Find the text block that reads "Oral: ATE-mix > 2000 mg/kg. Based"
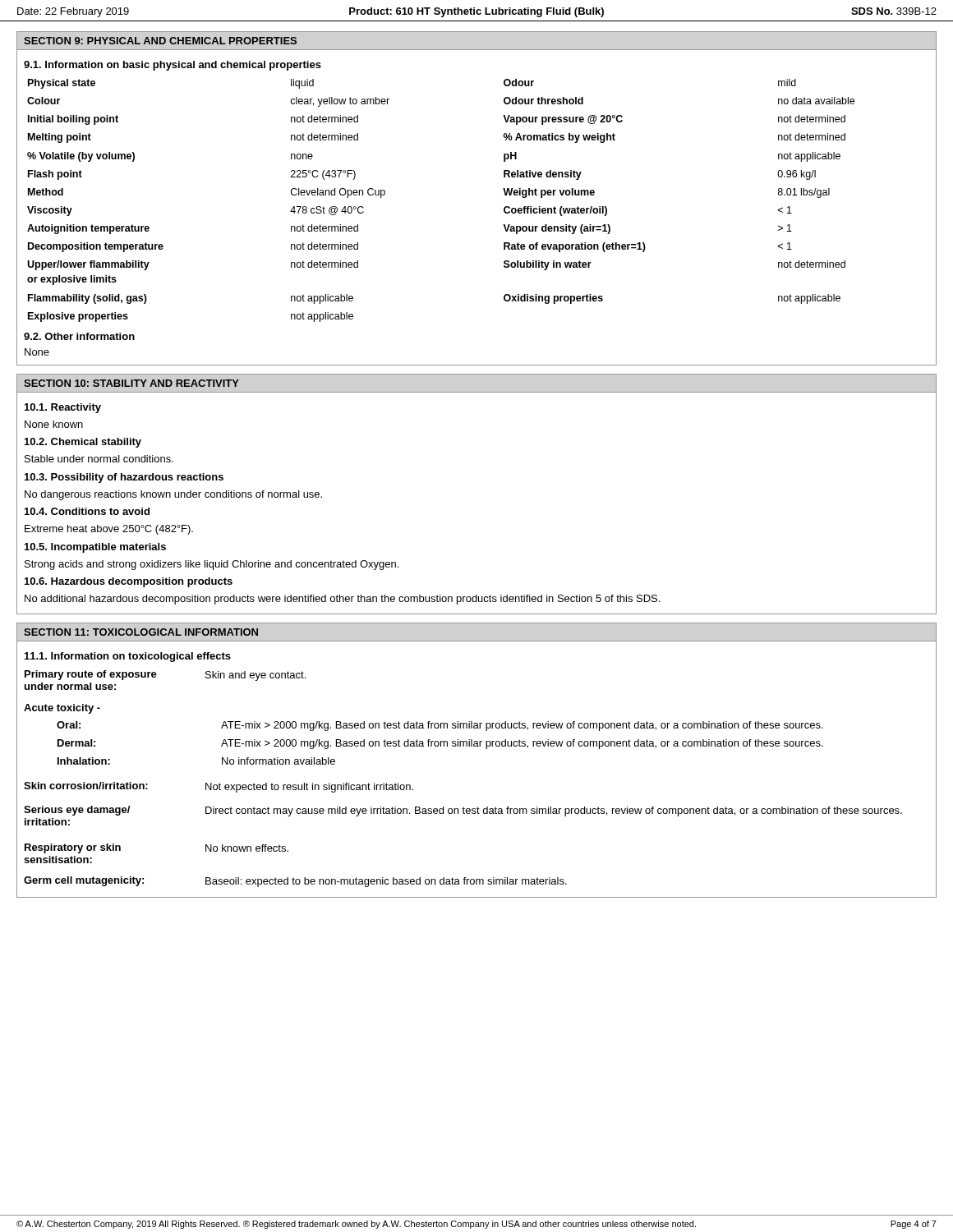 (x=485, y=725)
